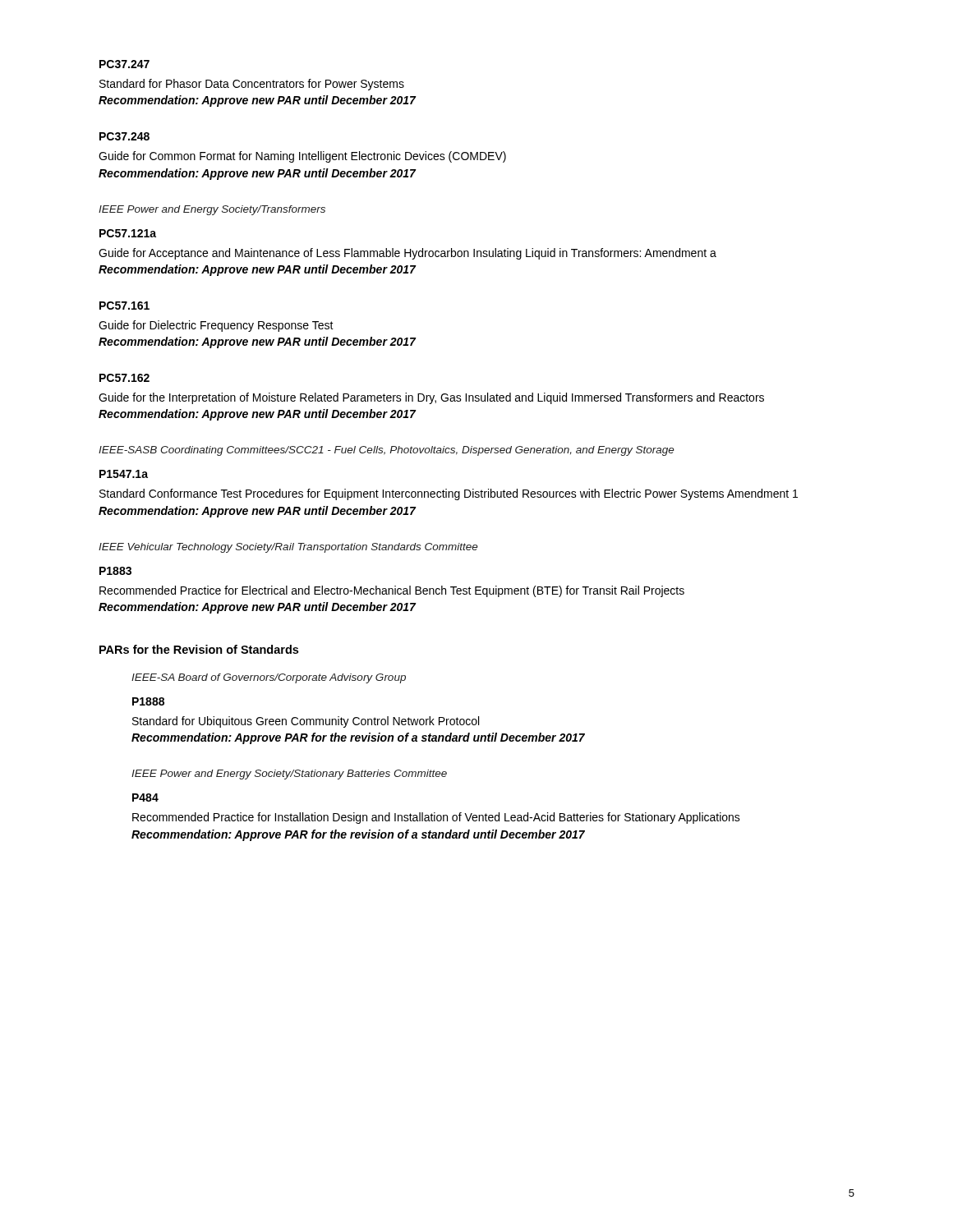Select the text block starting "Standard for Phasor"
Screen dimensions: 1232x953
pyautogui.click(x=252, y=85)
